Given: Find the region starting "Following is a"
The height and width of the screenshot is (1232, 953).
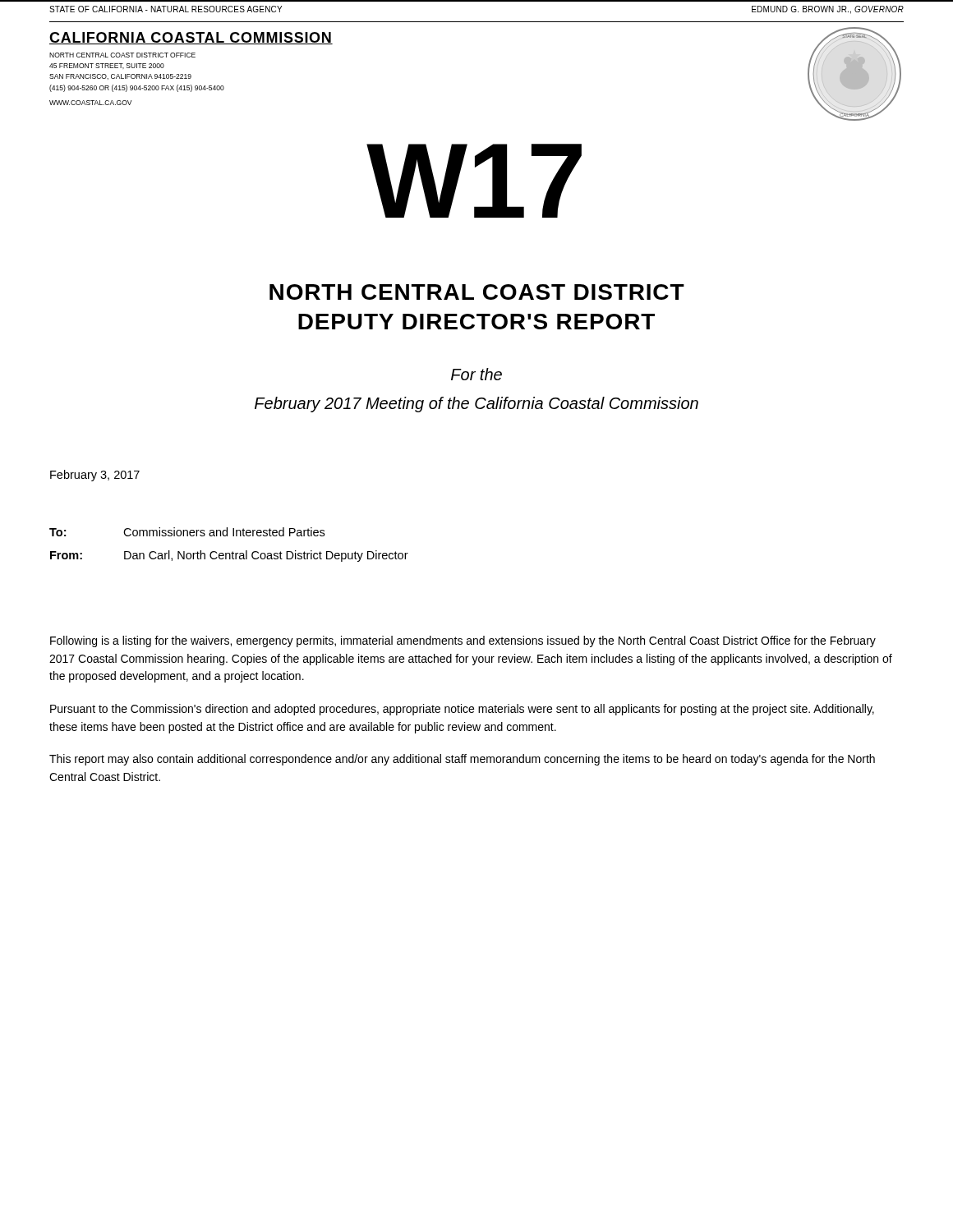Looking at the screenshot, I should [471, 658].
